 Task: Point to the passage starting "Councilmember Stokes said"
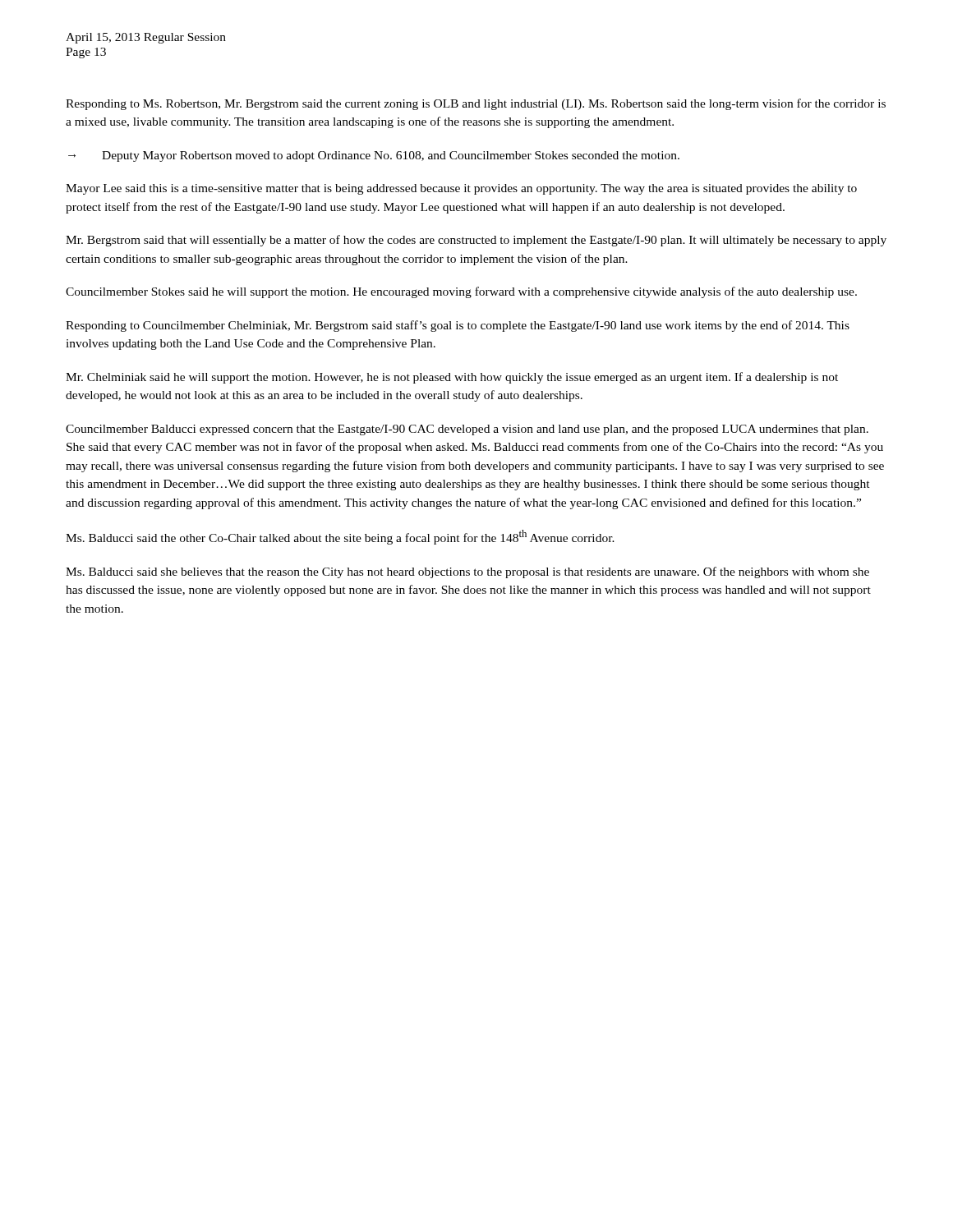click(462, 291)
